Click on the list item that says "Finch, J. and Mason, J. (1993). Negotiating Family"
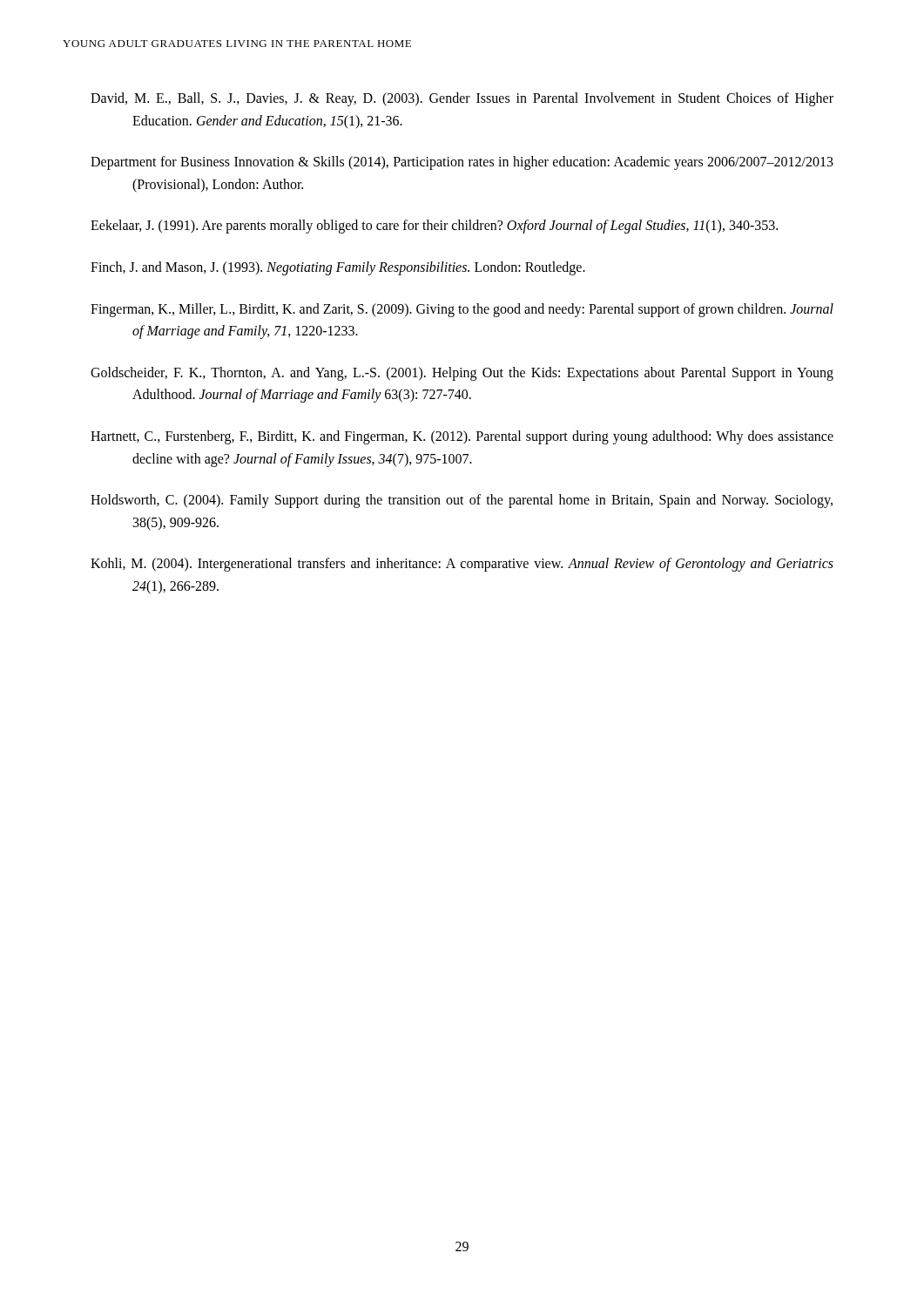924x1307 pixels. pos(462,267)
